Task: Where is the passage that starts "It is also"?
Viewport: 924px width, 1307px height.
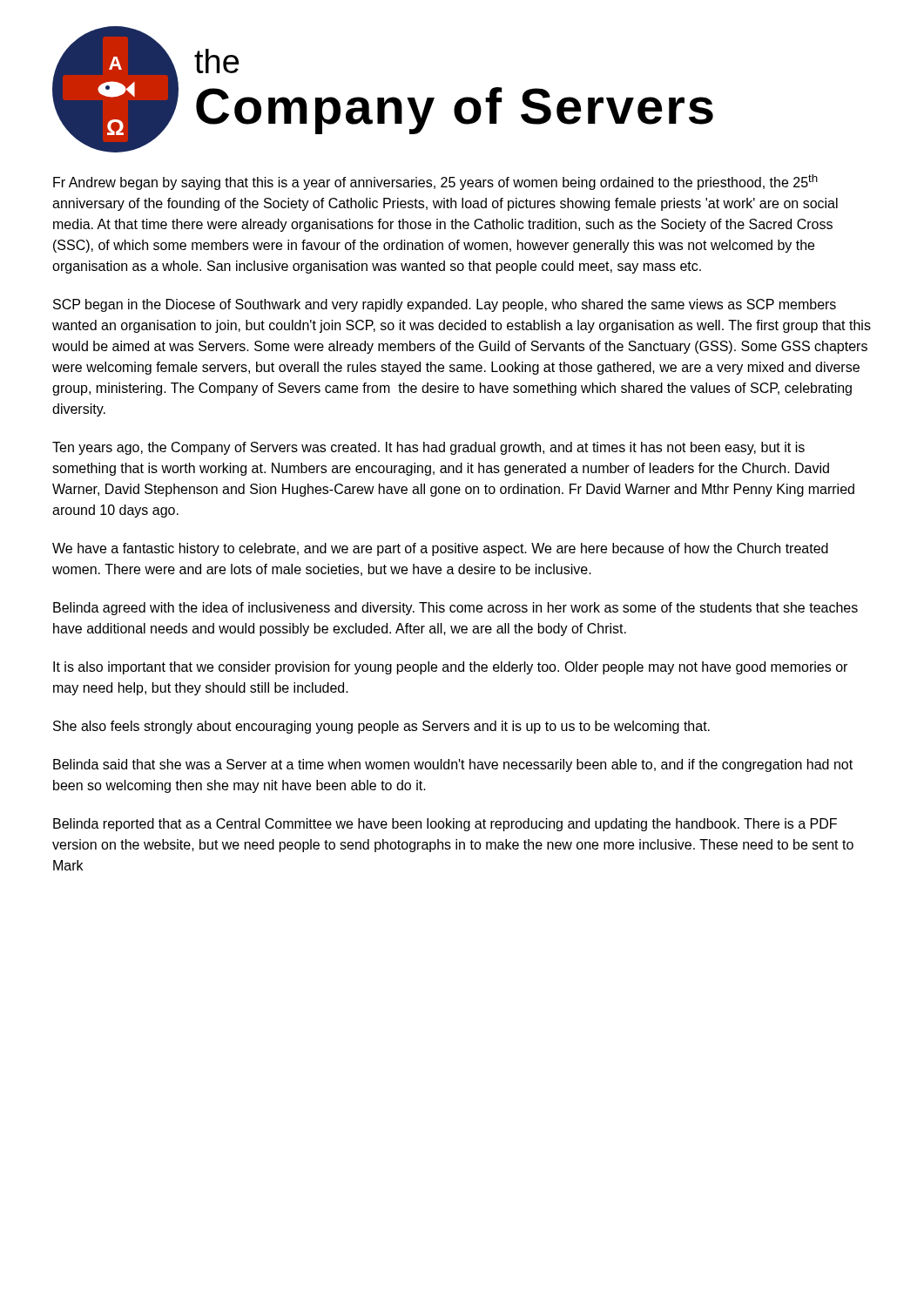Action: pyautogui.click(x=462, y=678)
